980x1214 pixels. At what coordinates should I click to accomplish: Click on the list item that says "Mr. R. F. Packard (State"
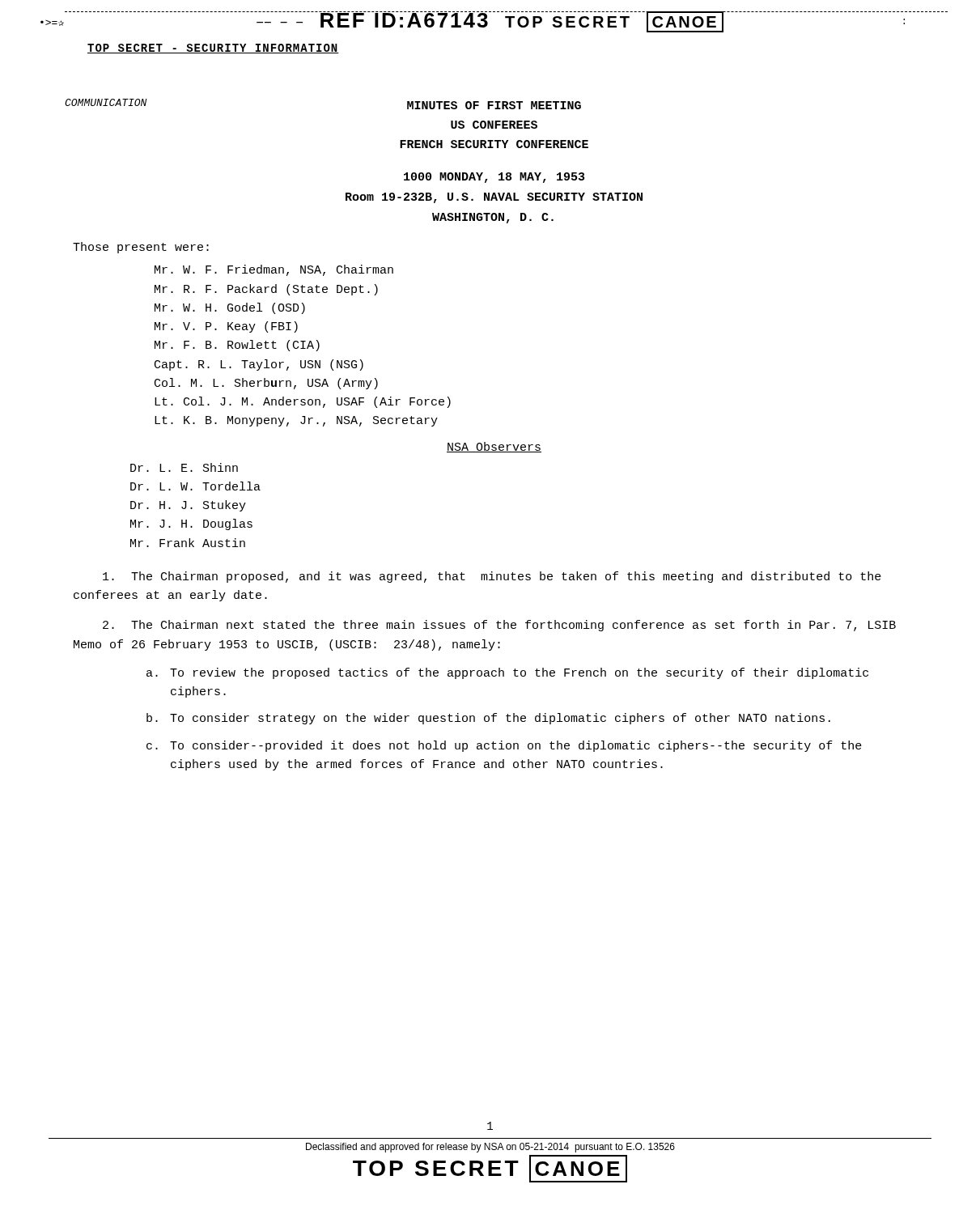[x=267, y=290]
